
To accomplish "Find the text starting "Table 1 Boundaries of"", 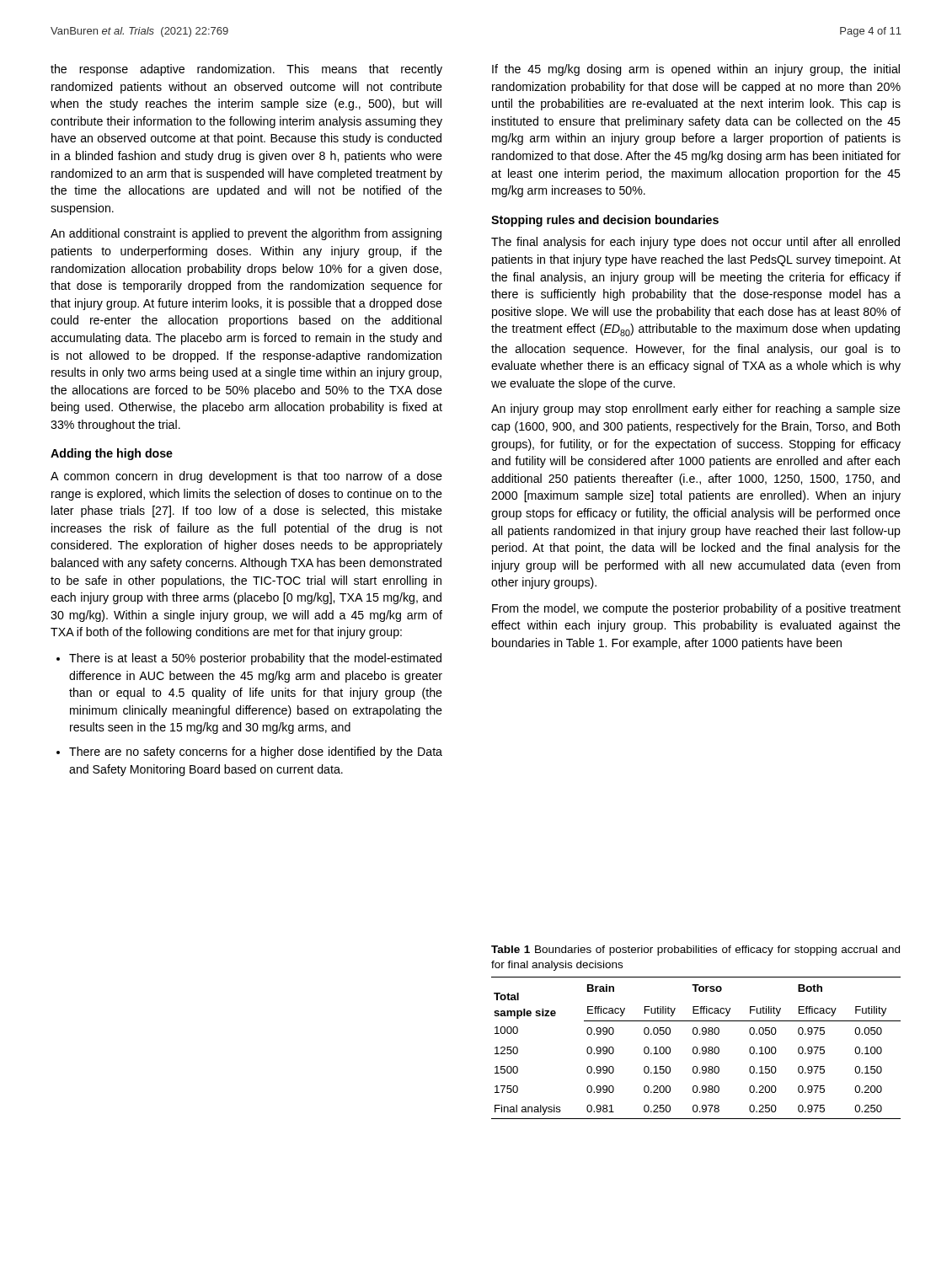I will (696, 957).
